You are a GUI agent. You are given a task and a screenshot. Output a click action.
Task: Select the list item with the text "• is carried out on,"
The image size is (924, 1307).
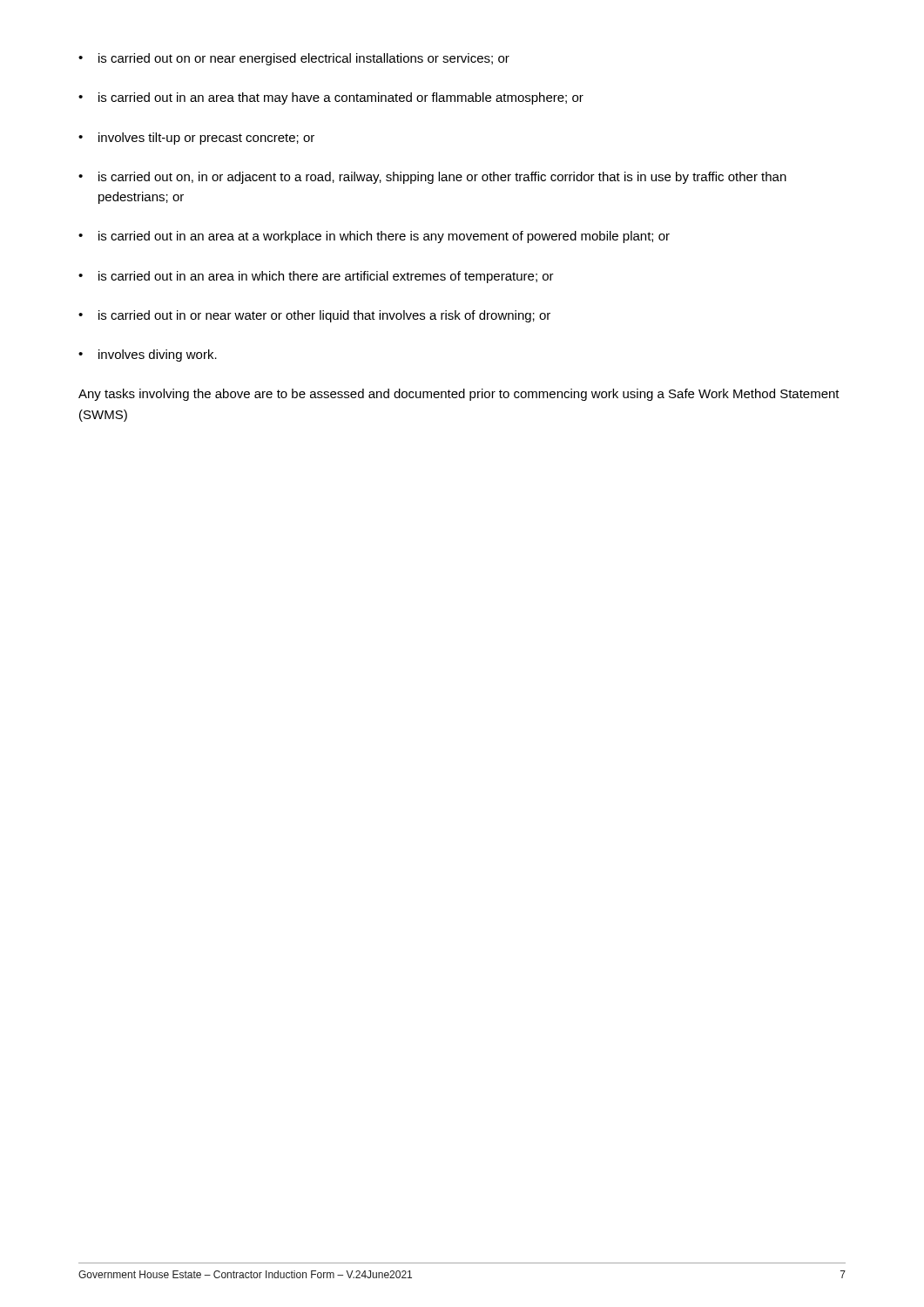tap(462, 187)
